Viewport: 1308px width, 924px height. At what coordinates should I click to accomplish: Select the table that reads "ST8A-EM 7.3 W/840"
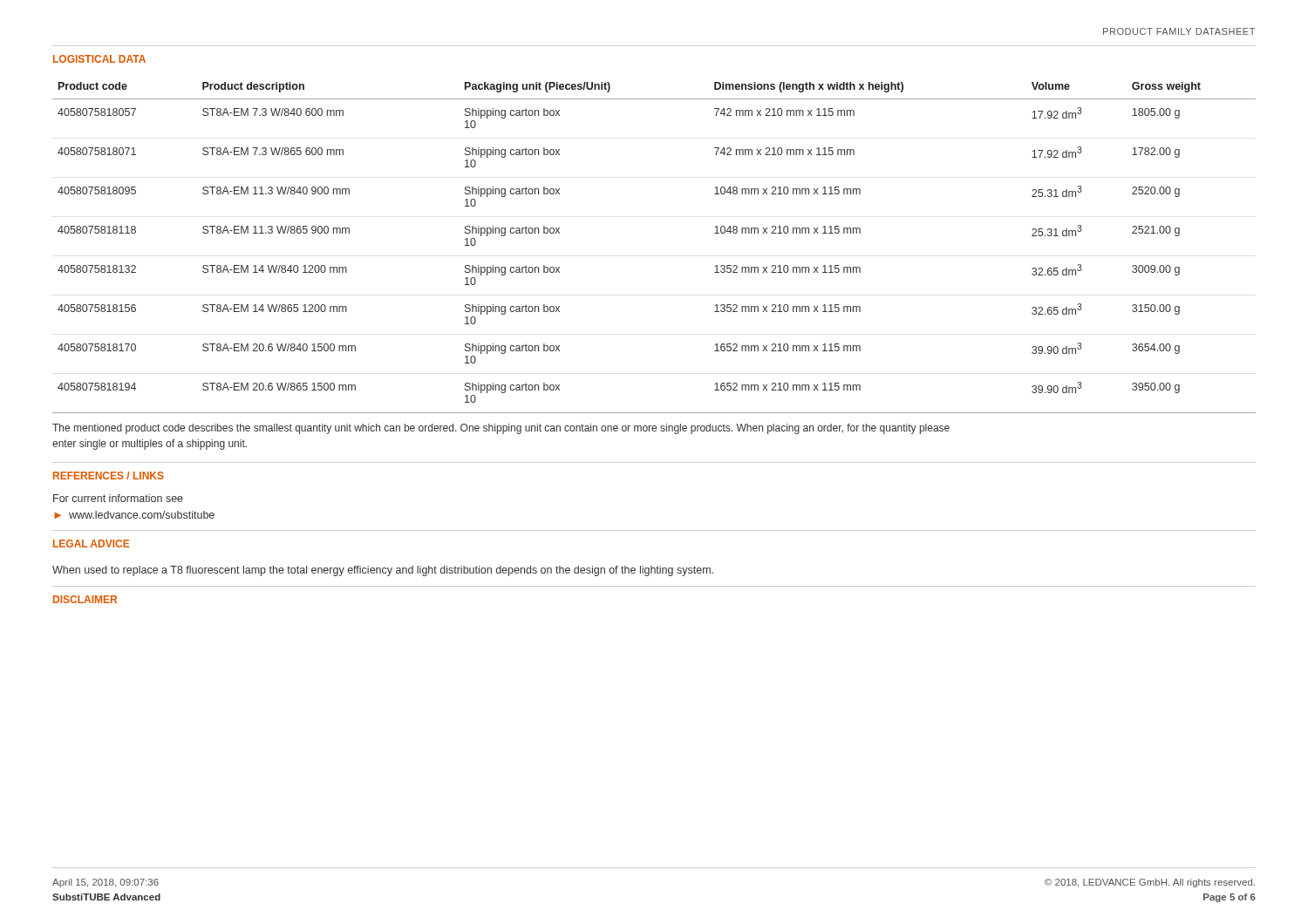tap(654, 244)
